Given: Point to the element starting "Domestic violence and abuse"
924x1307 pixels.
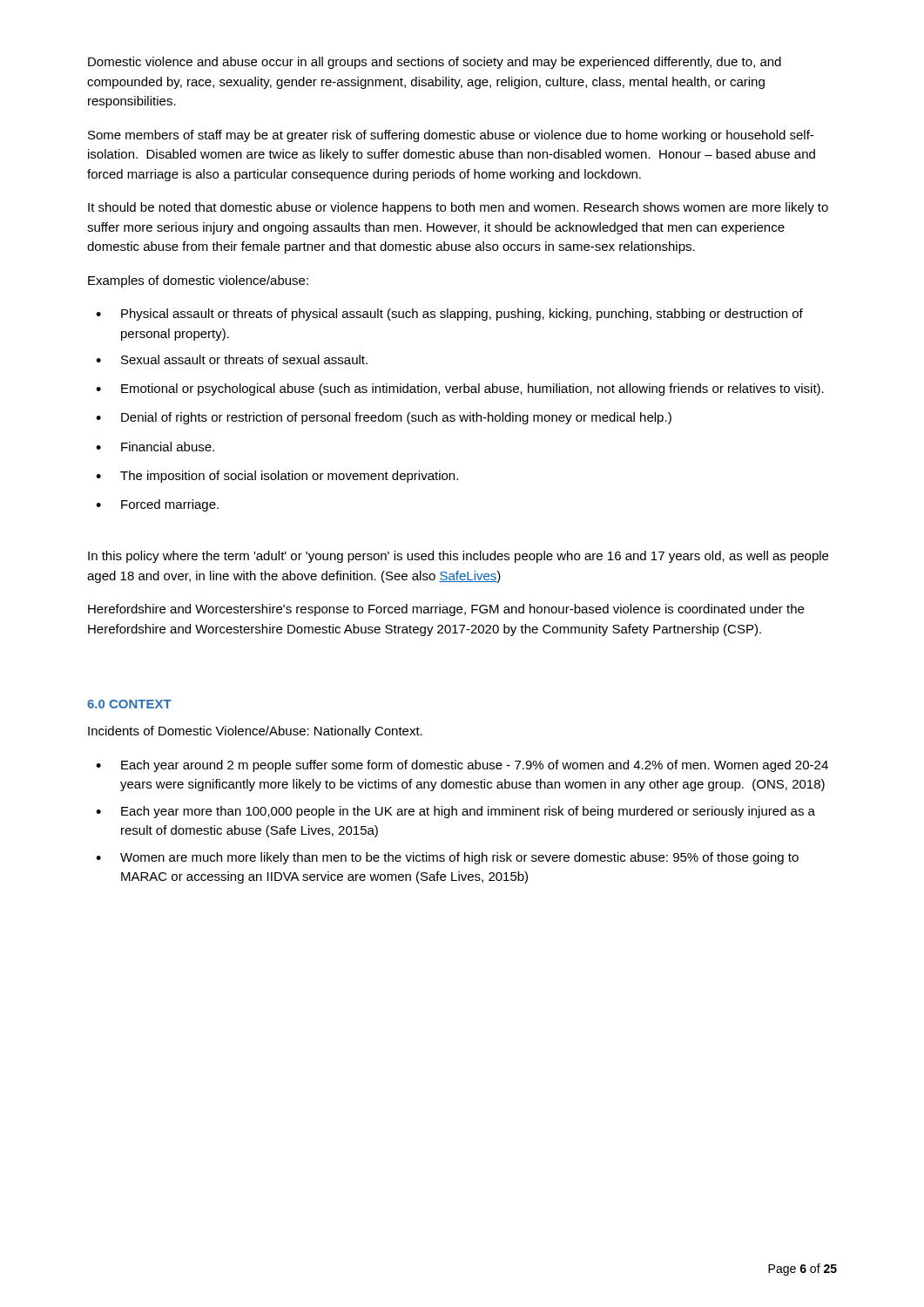Looking at the screenshot, I should [x=434, y=81].
